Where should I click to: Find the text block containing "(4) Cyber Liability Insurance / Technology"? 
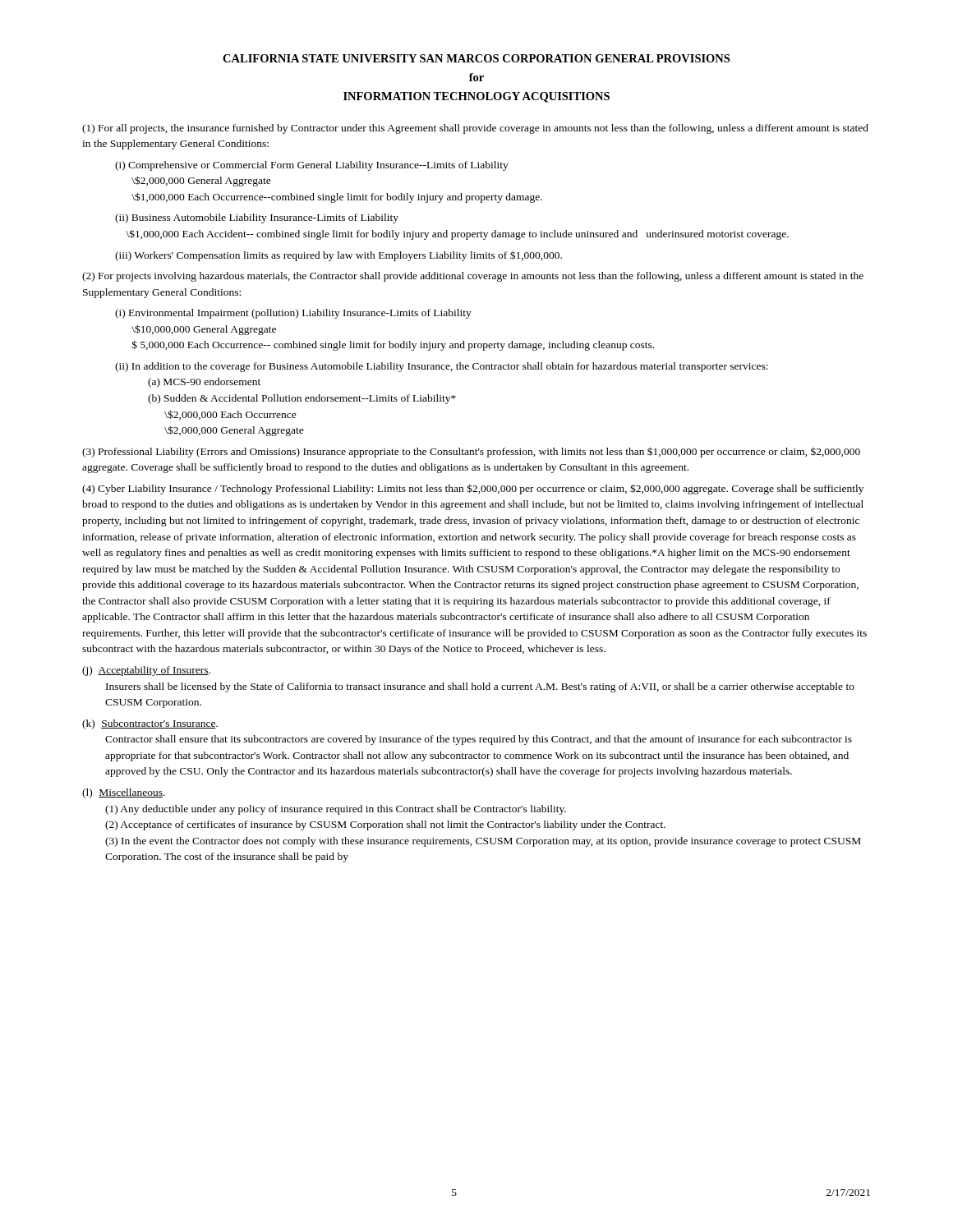(475, 568)
